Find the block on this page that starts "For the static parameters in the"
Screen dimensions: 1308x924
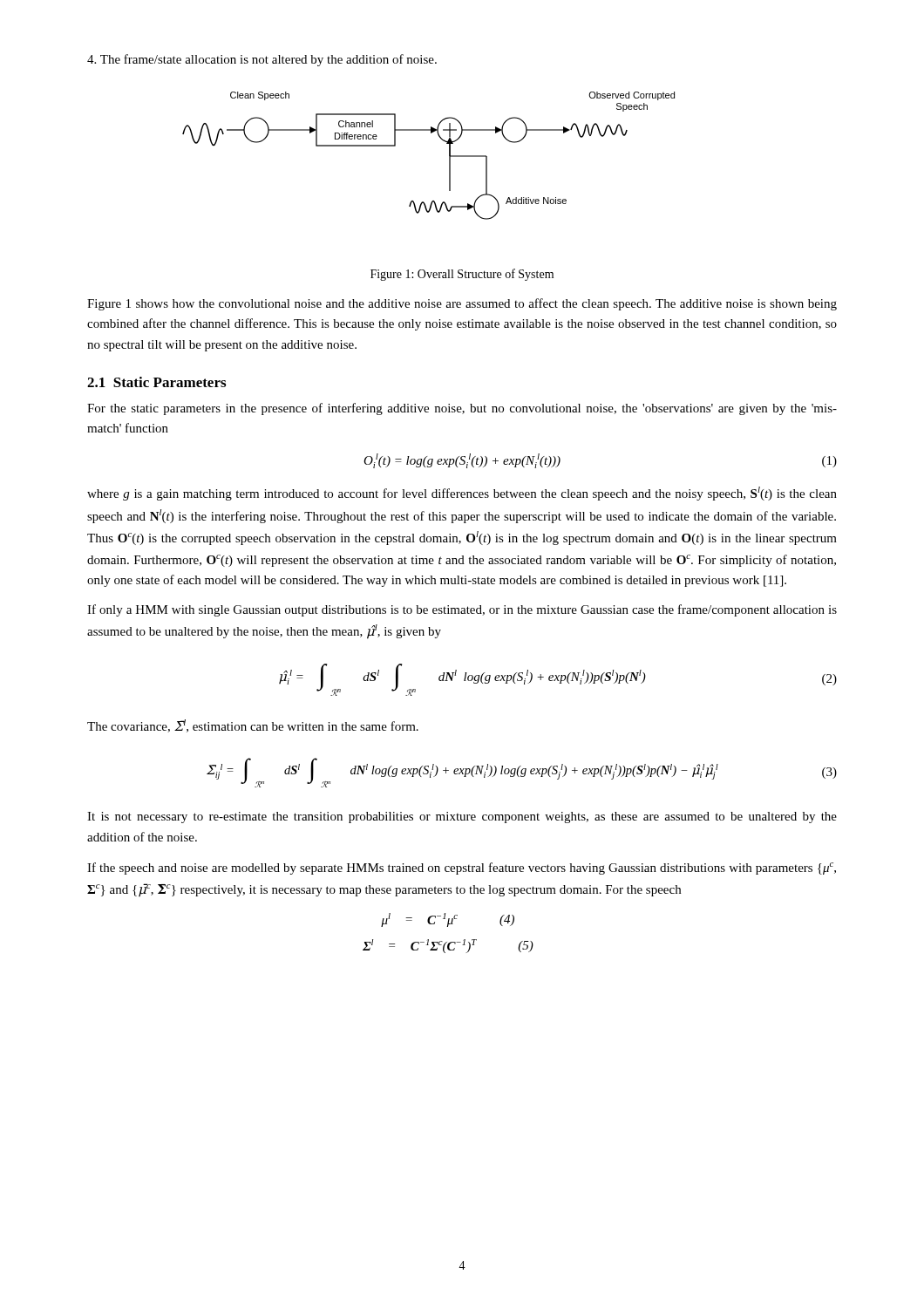point(462,418)
